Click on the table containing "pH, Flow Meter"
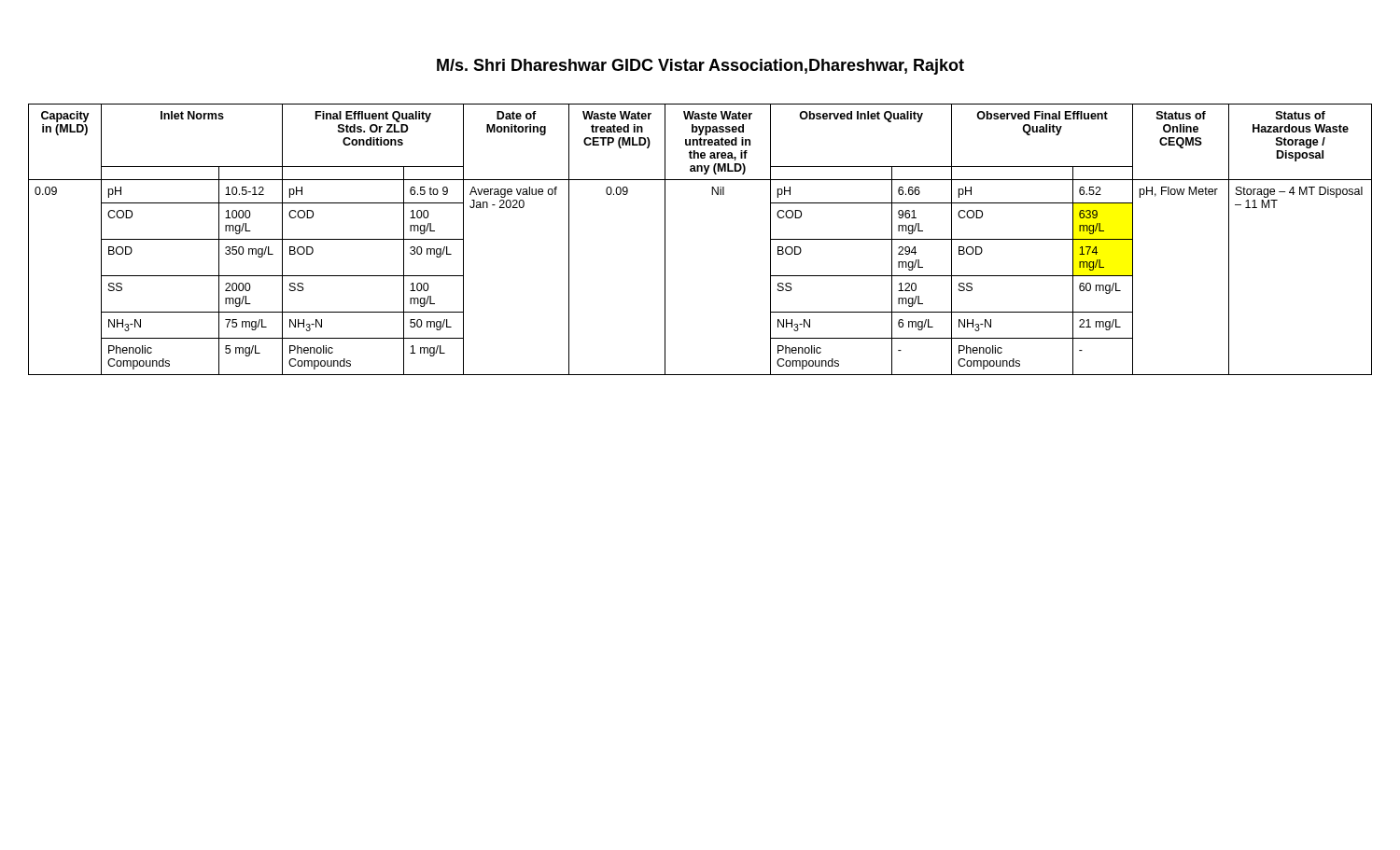This screenshot has width=1400, height=850. click(700, 239)
